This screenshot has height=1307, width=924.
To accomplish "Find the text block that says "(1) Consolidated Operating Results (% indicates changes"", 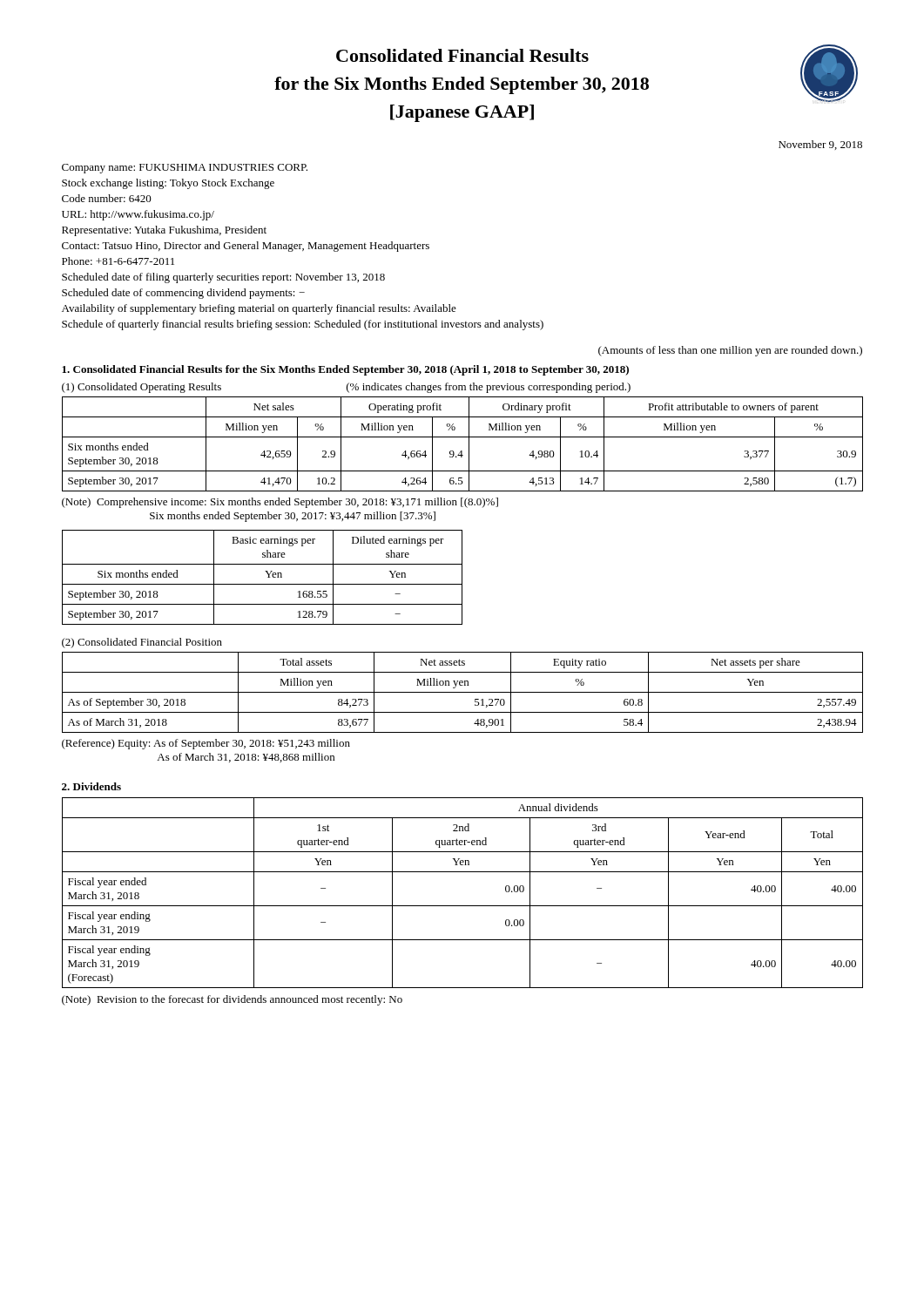I will coord(346,386).
